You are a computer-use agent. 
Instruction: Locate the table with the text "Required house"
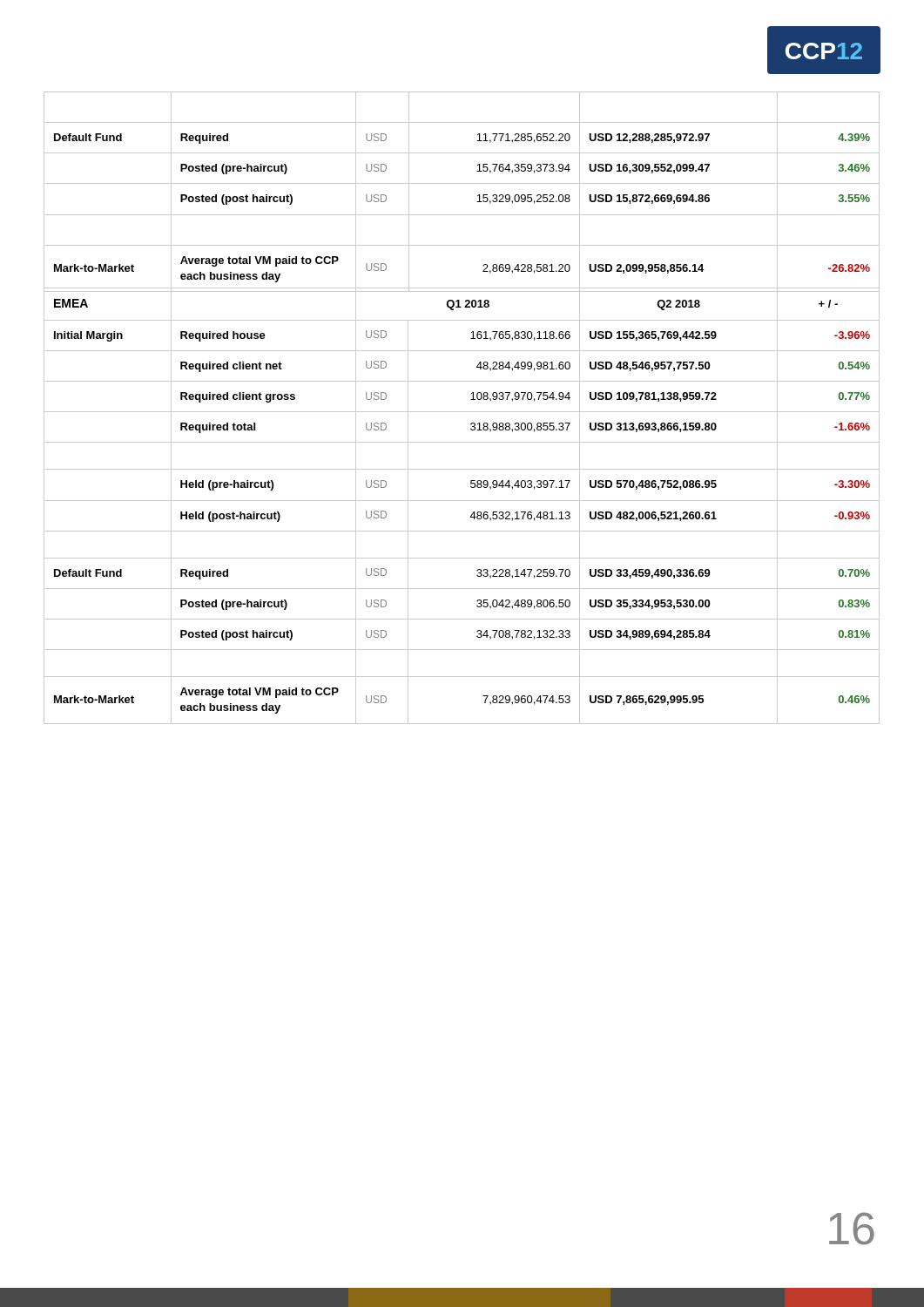click(x=462, y=506)
